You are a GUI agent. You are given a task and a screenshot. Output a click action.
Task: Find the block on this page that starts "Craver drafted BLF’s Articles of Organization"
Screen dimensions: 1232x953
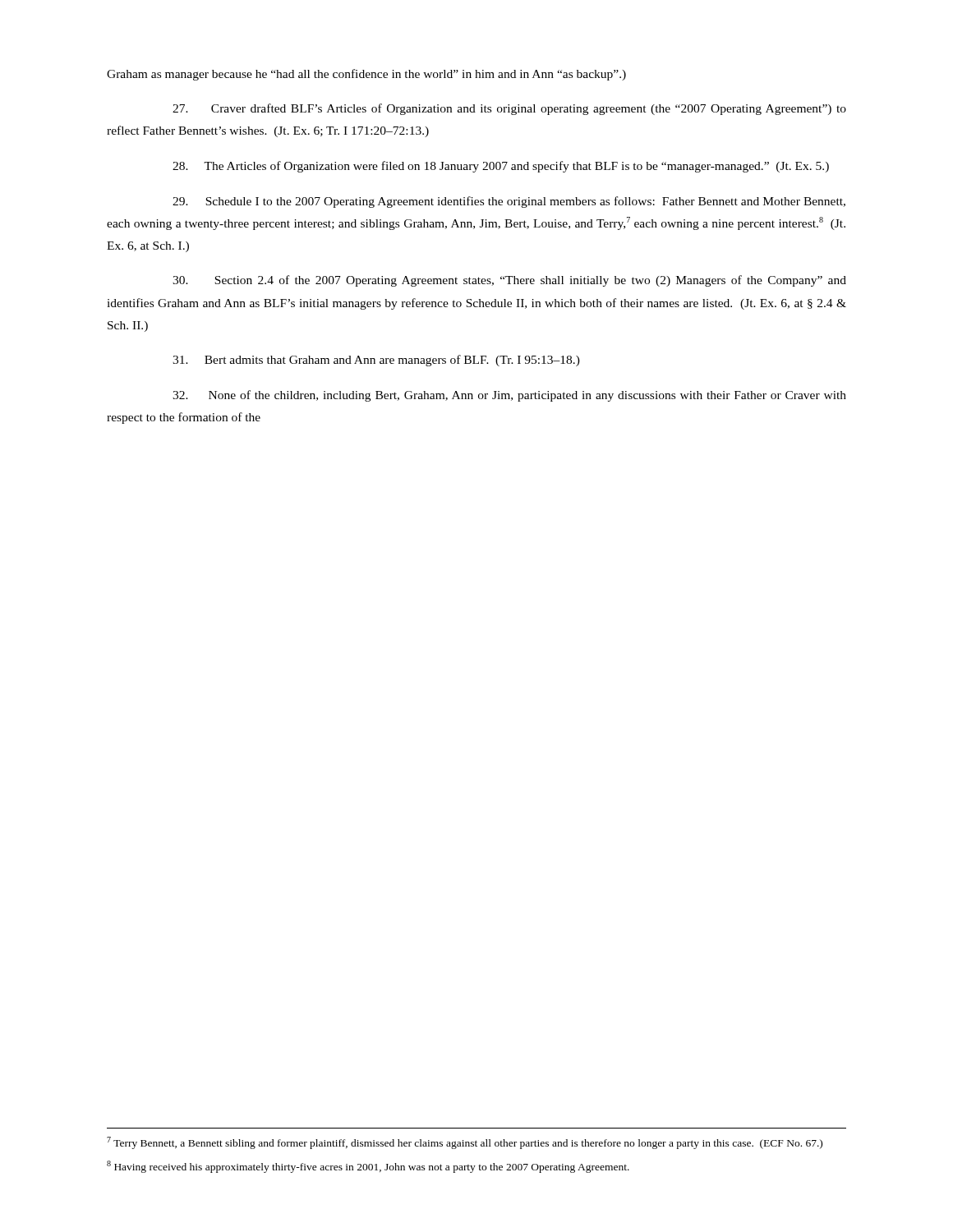coord(476,119)
